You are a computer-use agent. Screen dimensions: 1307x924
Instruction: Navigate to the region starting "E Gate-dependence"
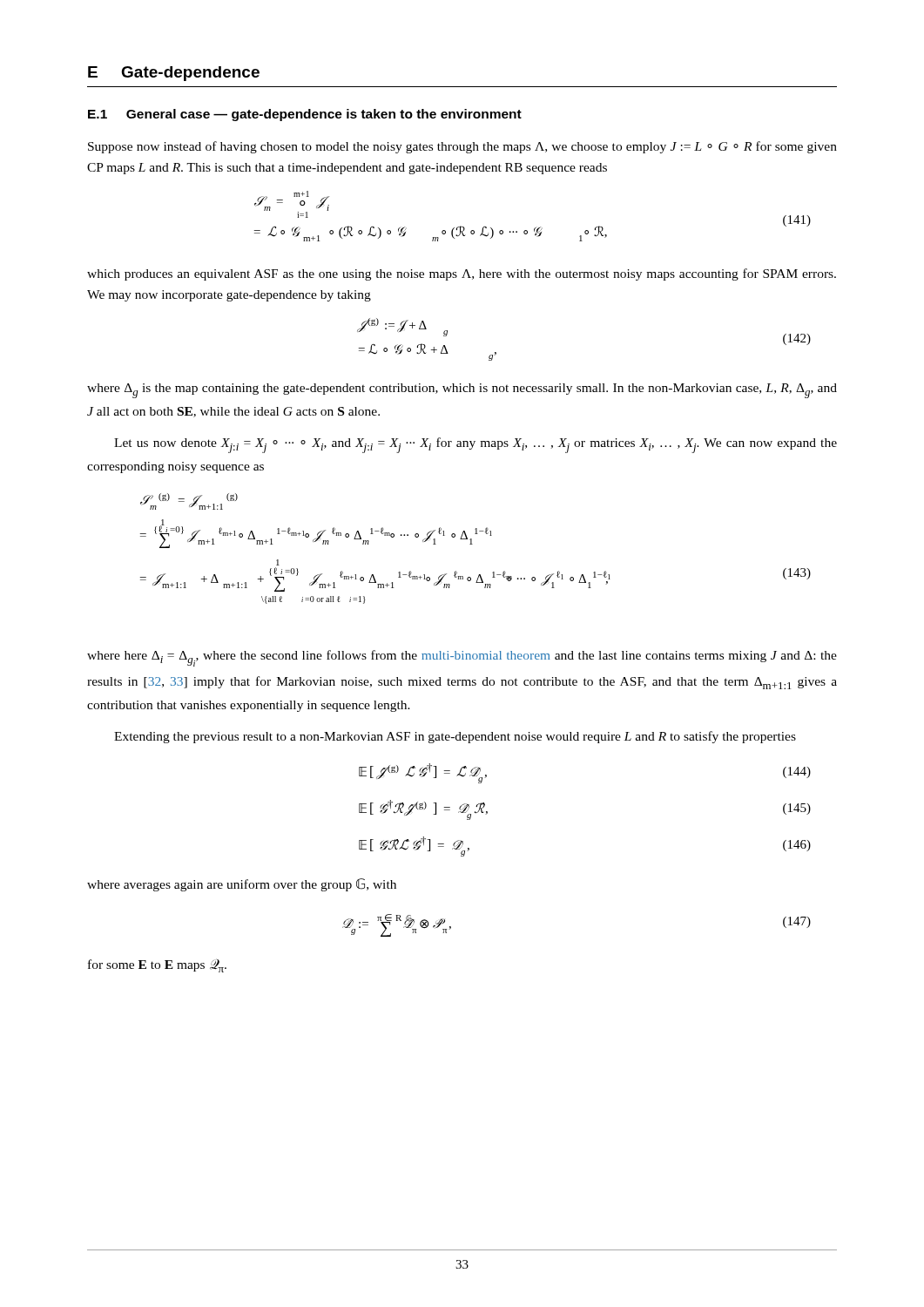click(174, 72)
